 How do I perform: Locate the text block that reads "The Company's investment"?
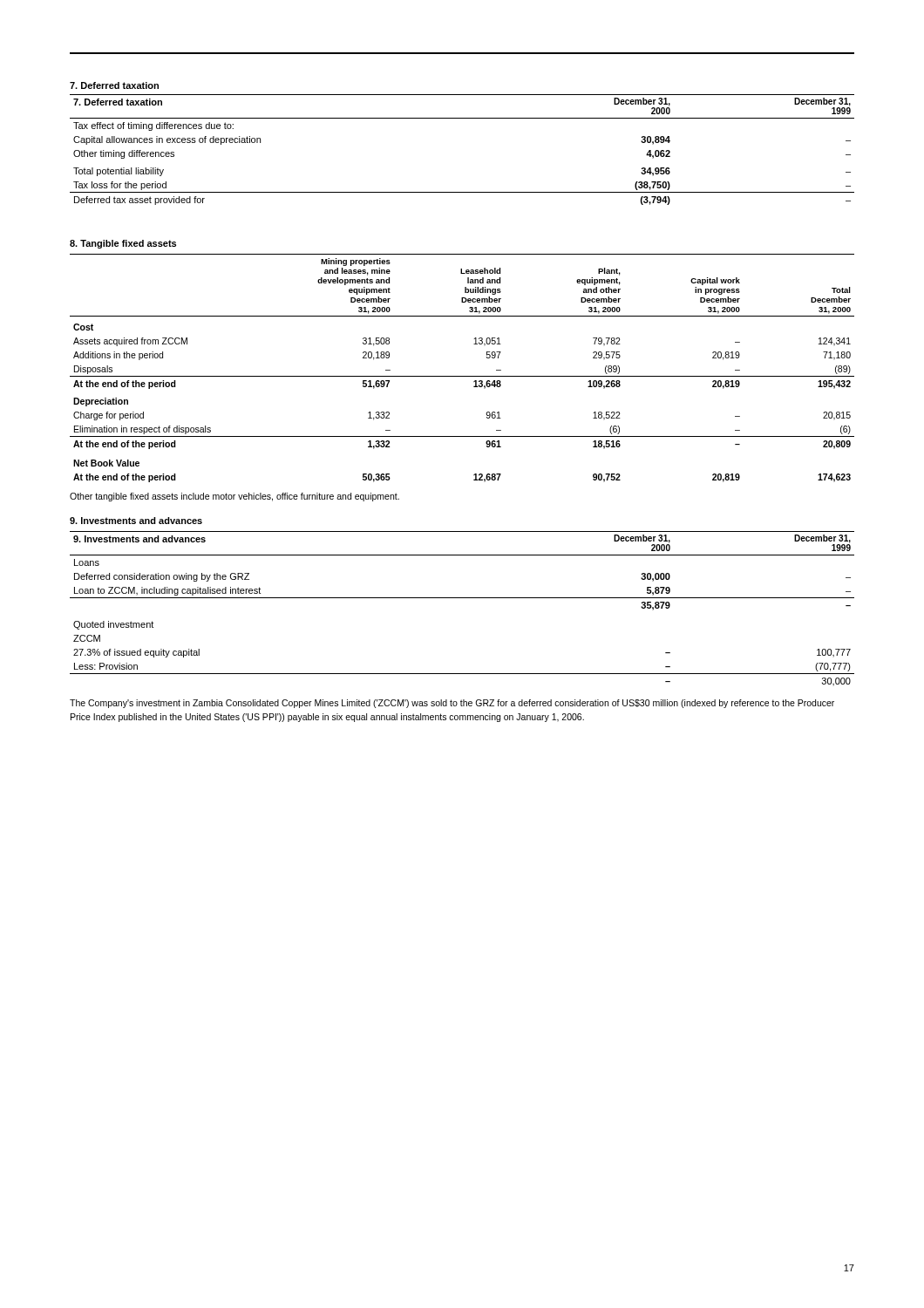tap(452, 710)
